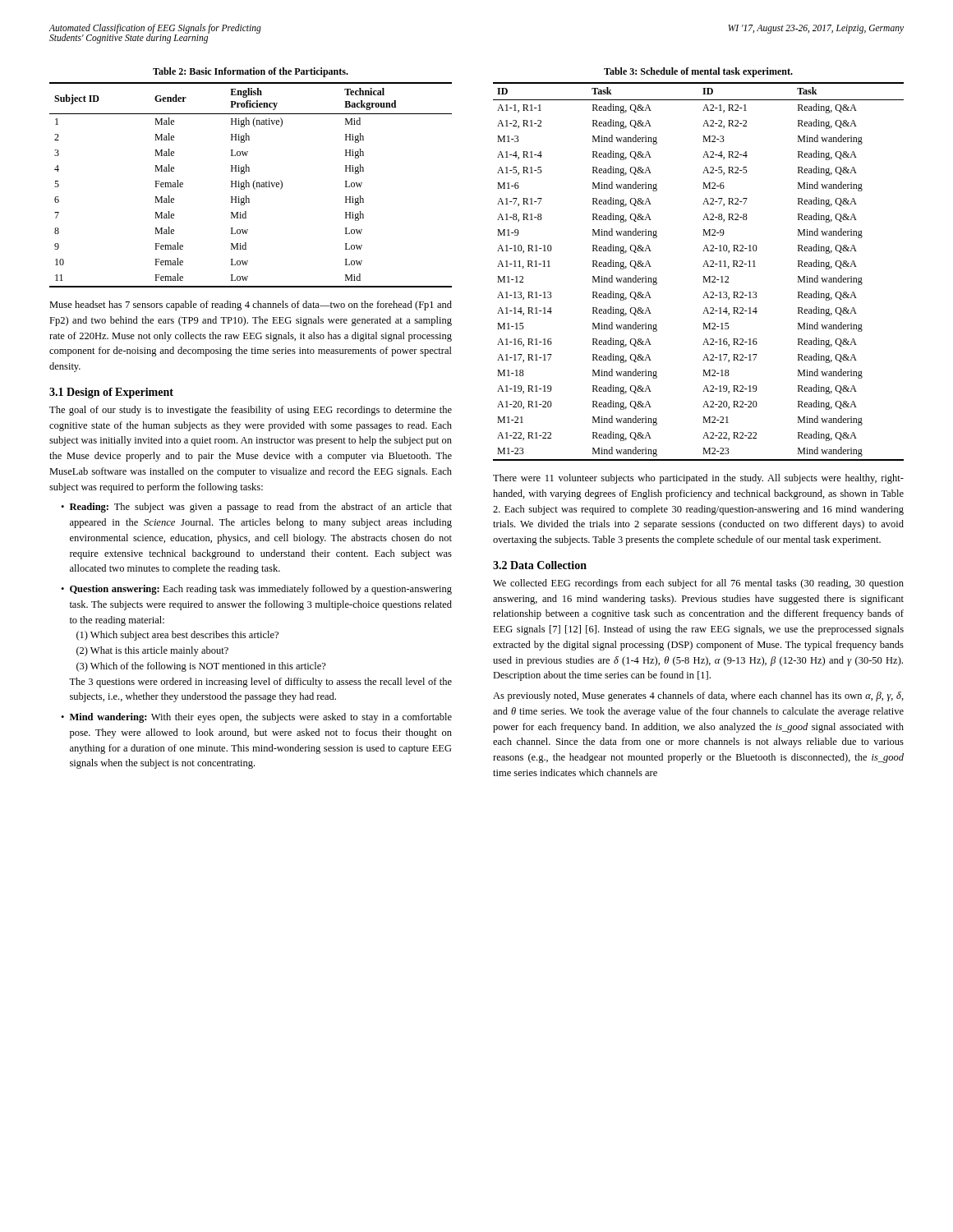Locate the text "Table 3: Schedule of mental task experiment."
Image resolution: width=953 pixels, height=1232 pixels.
pos(698,71)
